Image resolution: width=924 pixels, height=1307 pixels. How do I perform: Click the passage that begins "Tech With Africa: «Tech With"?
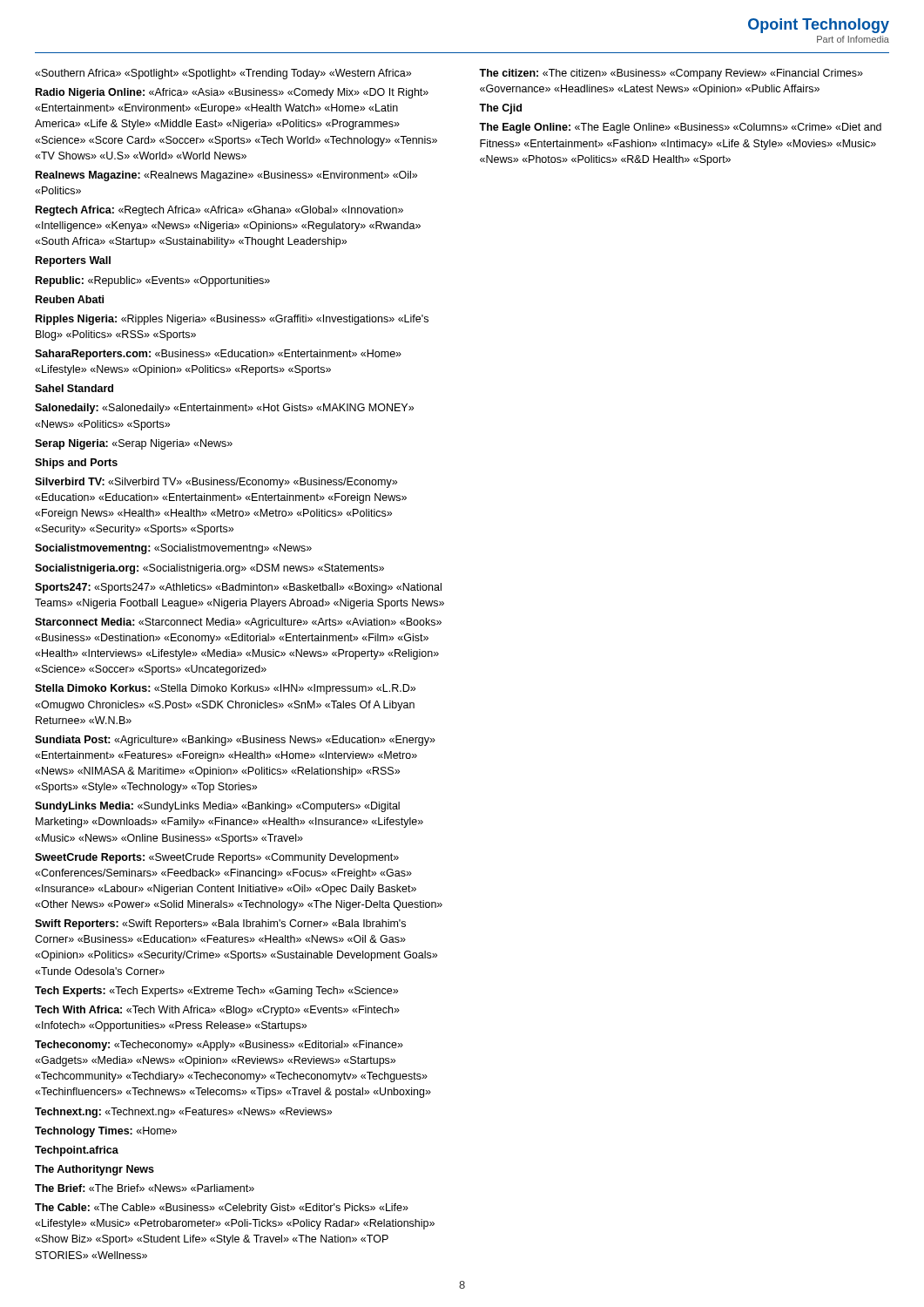(217, 1017)
